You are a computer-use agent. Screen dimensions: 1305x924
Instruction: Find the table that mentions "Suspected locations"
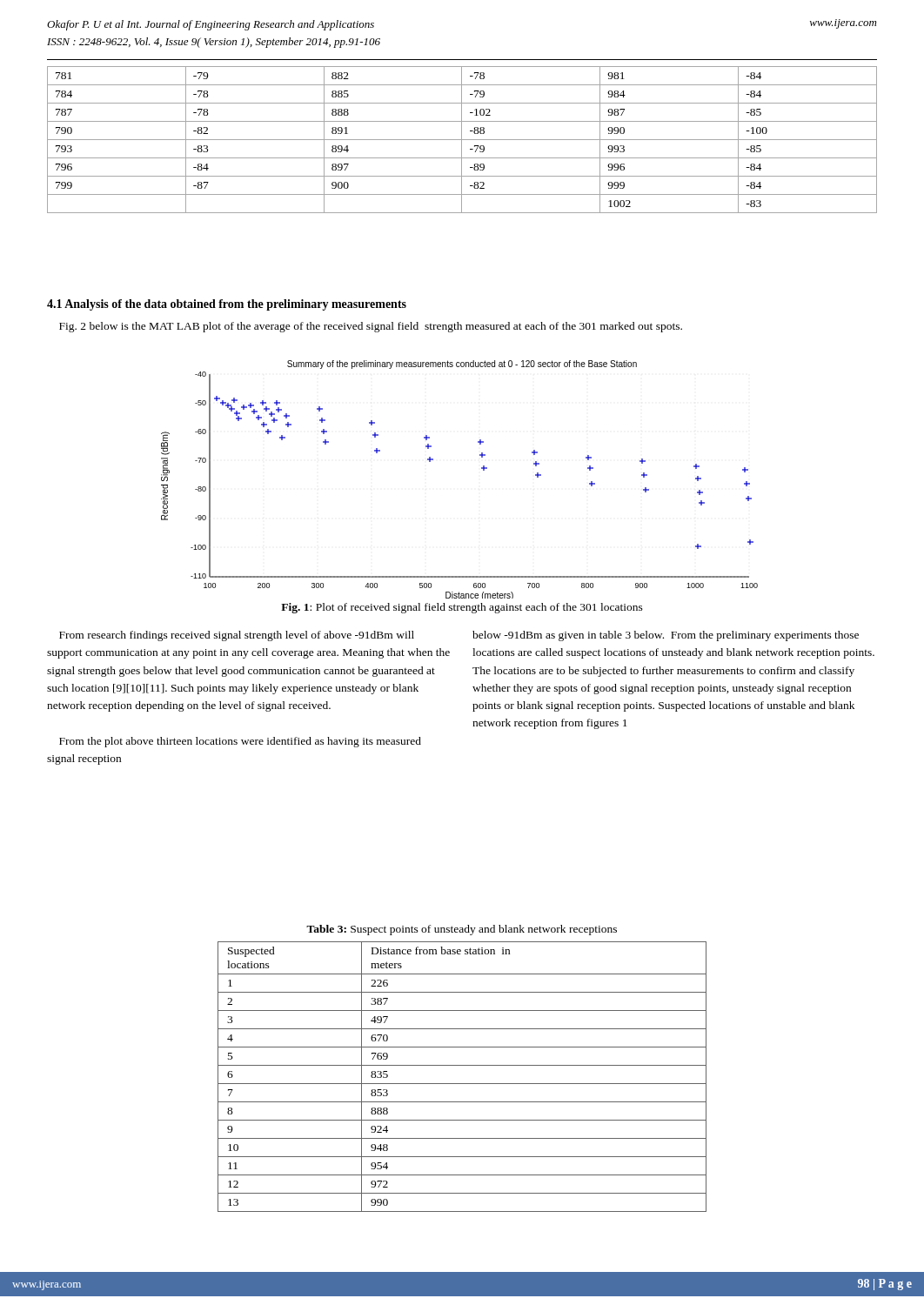[x=462, y=1077]
